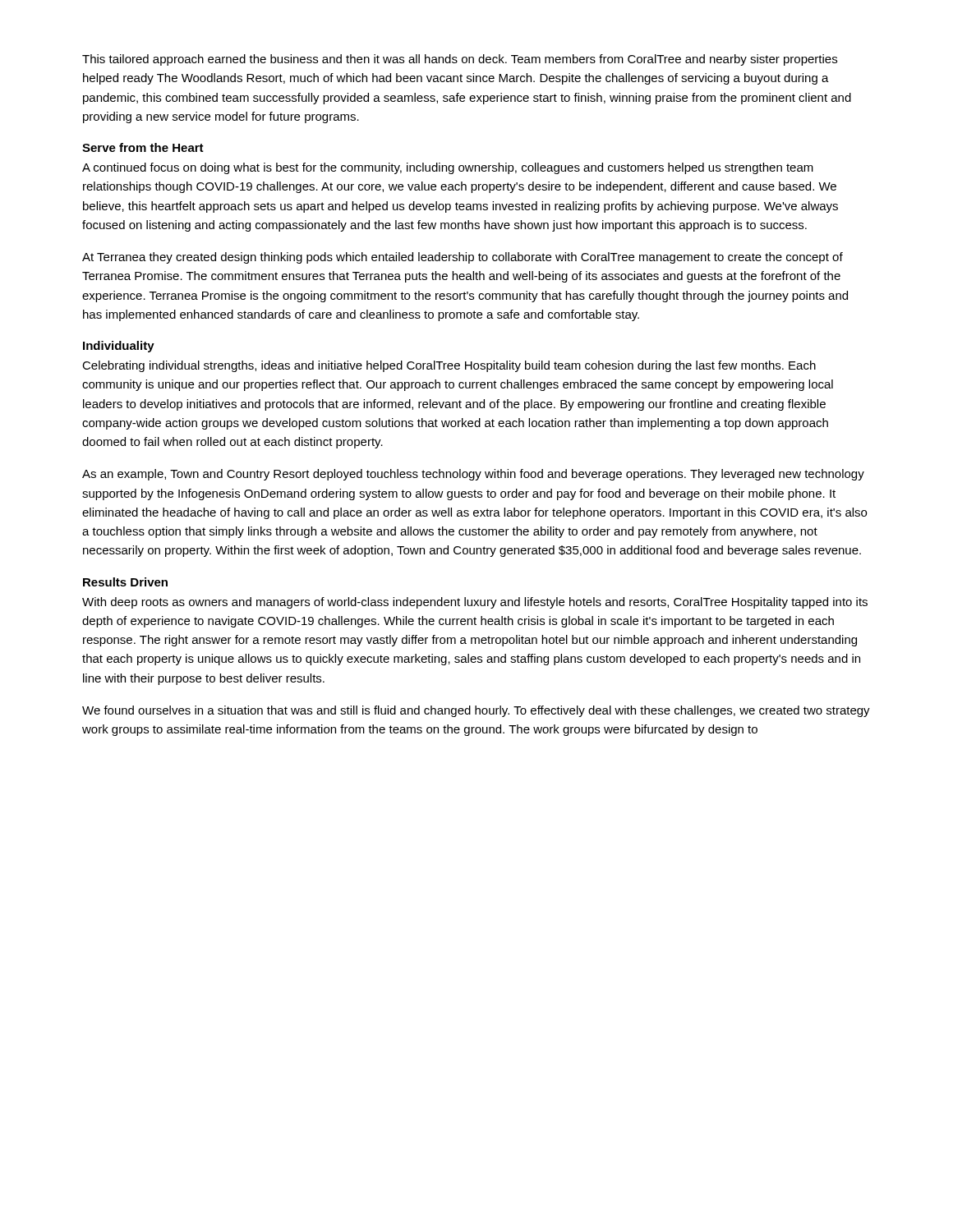The height and width of the screenshot is (1232, 953).
Task: Where is the passage that starts "Celebrating individual strengths, ideas and initiative helped"?
Action: (x=458, y=403)
